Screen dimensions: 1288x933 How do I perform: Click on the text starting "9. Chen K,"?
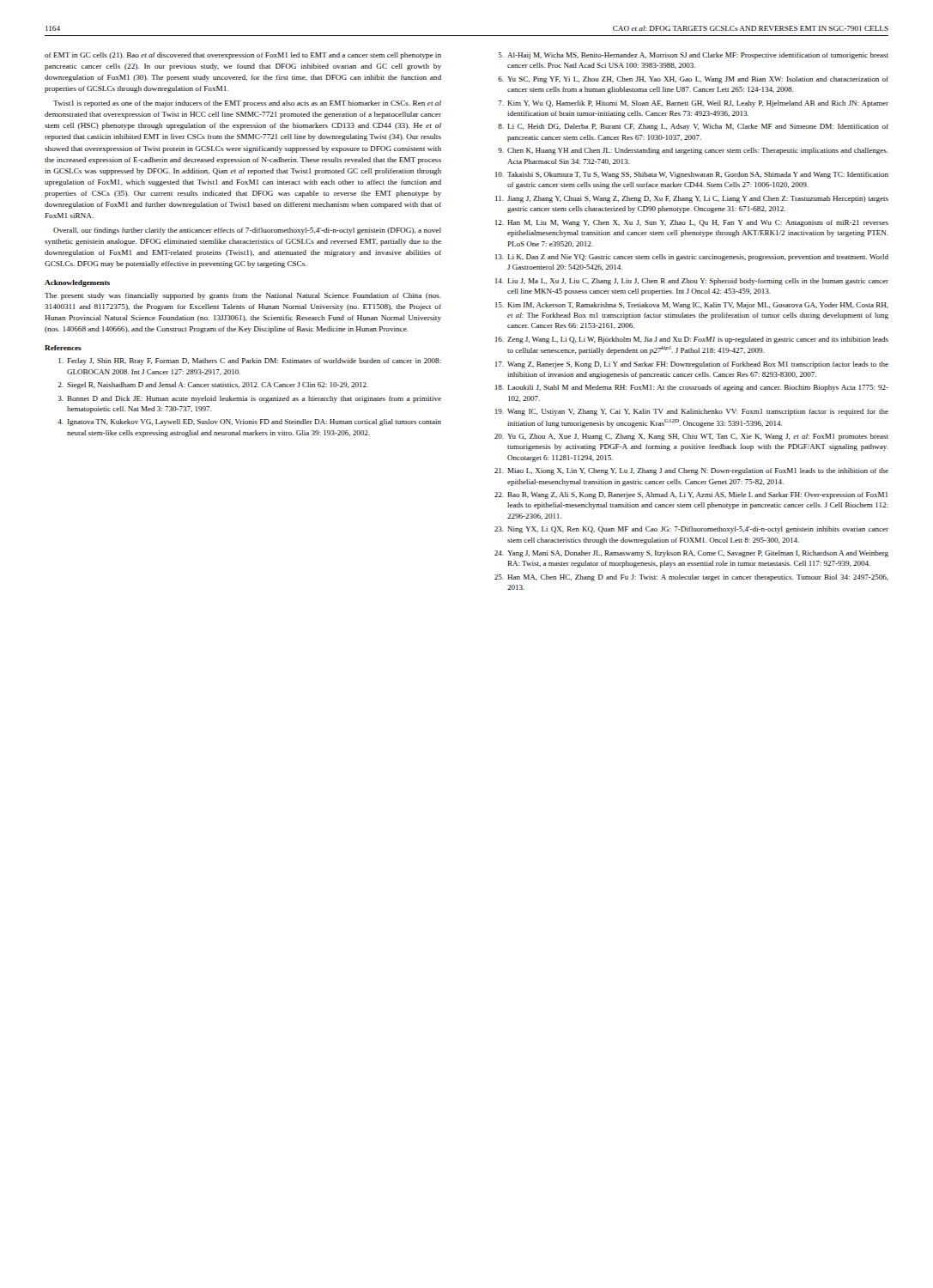pos(687,156)
